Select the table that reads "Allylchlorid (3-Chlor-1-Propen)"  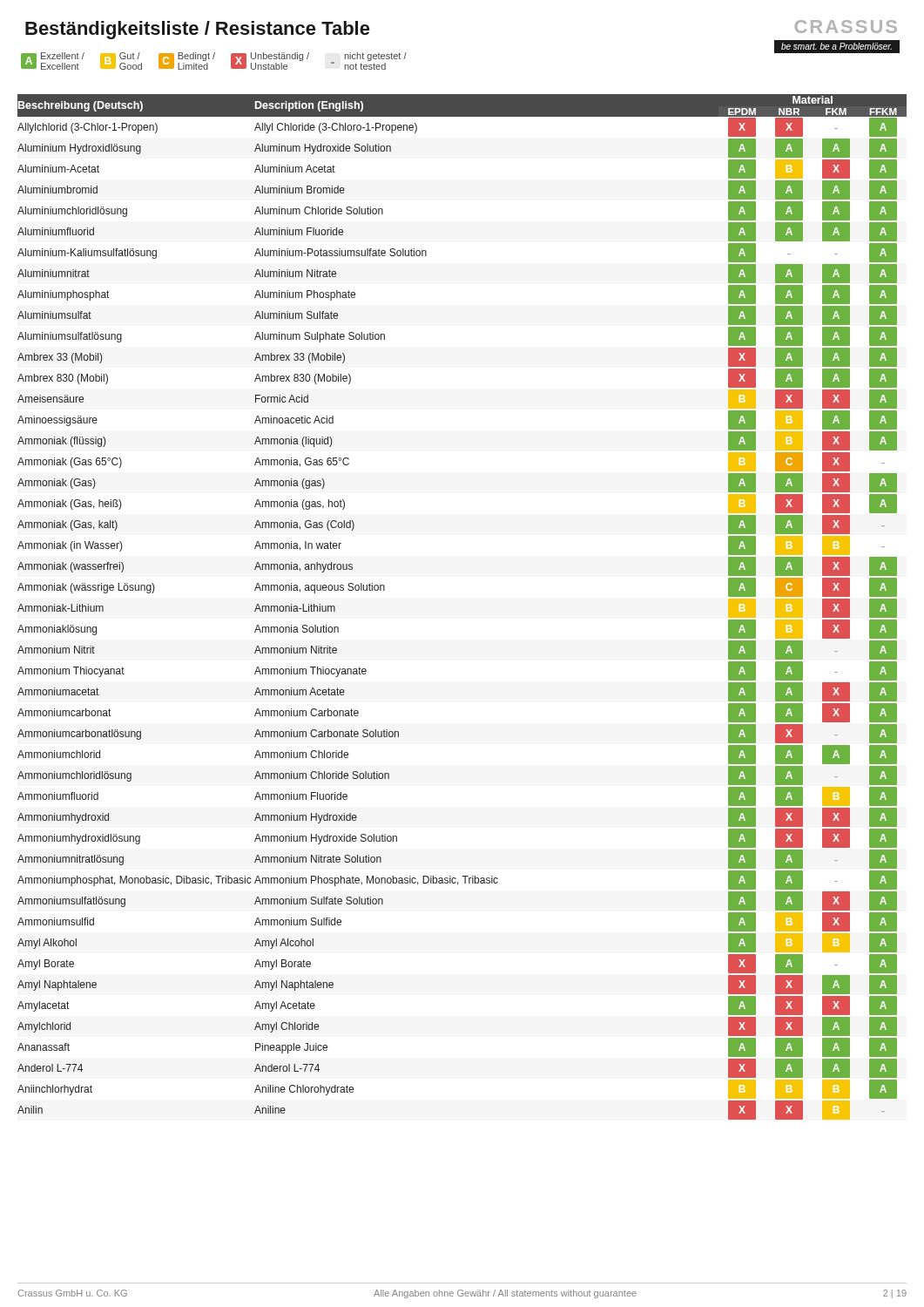coord(462,680)
